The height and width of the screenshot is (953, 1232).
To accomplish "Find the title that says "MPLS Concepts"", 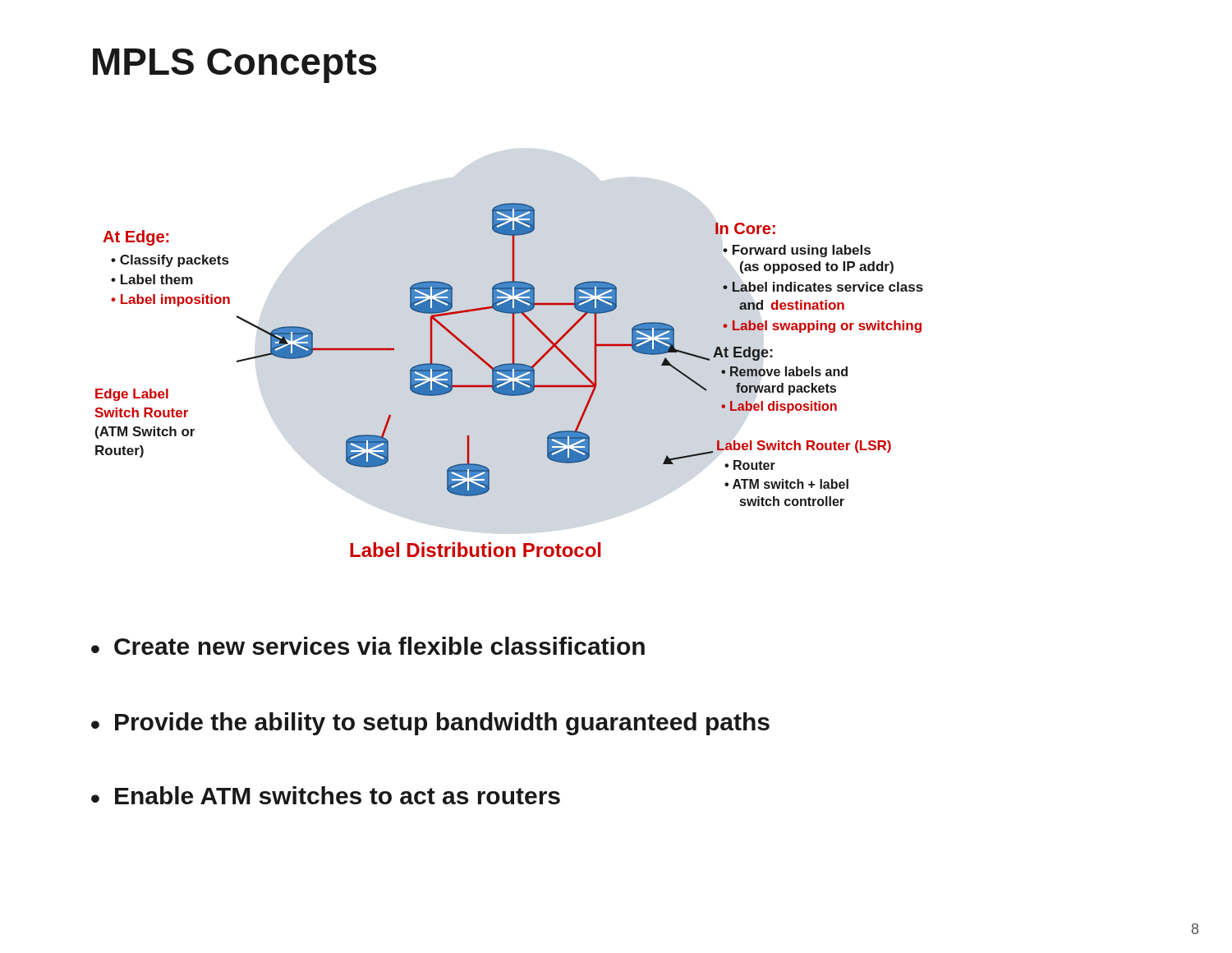I will (x=234, y=62).
